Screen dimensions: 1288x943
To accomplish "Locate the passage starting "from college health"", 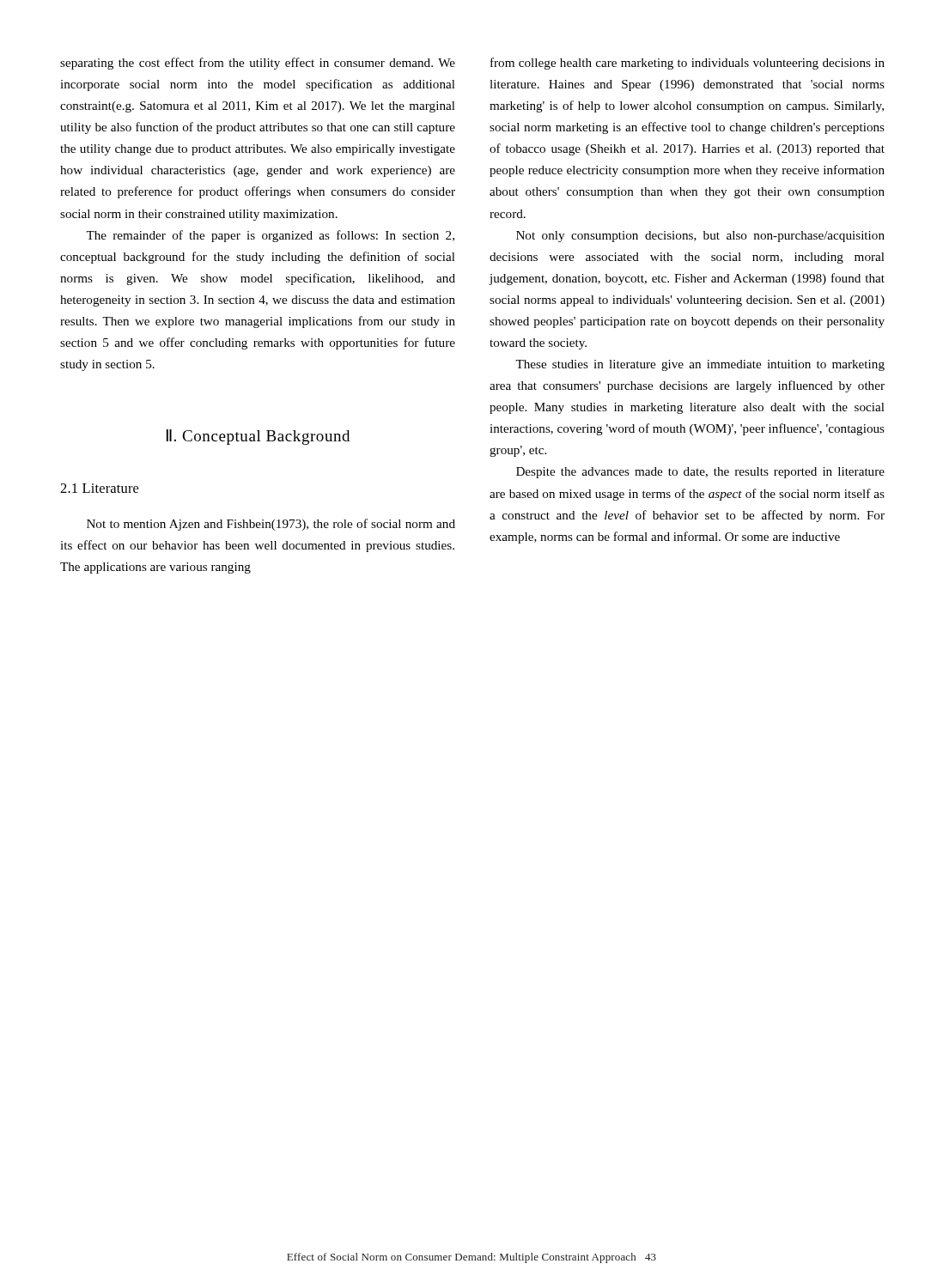I will click(687, 138).
